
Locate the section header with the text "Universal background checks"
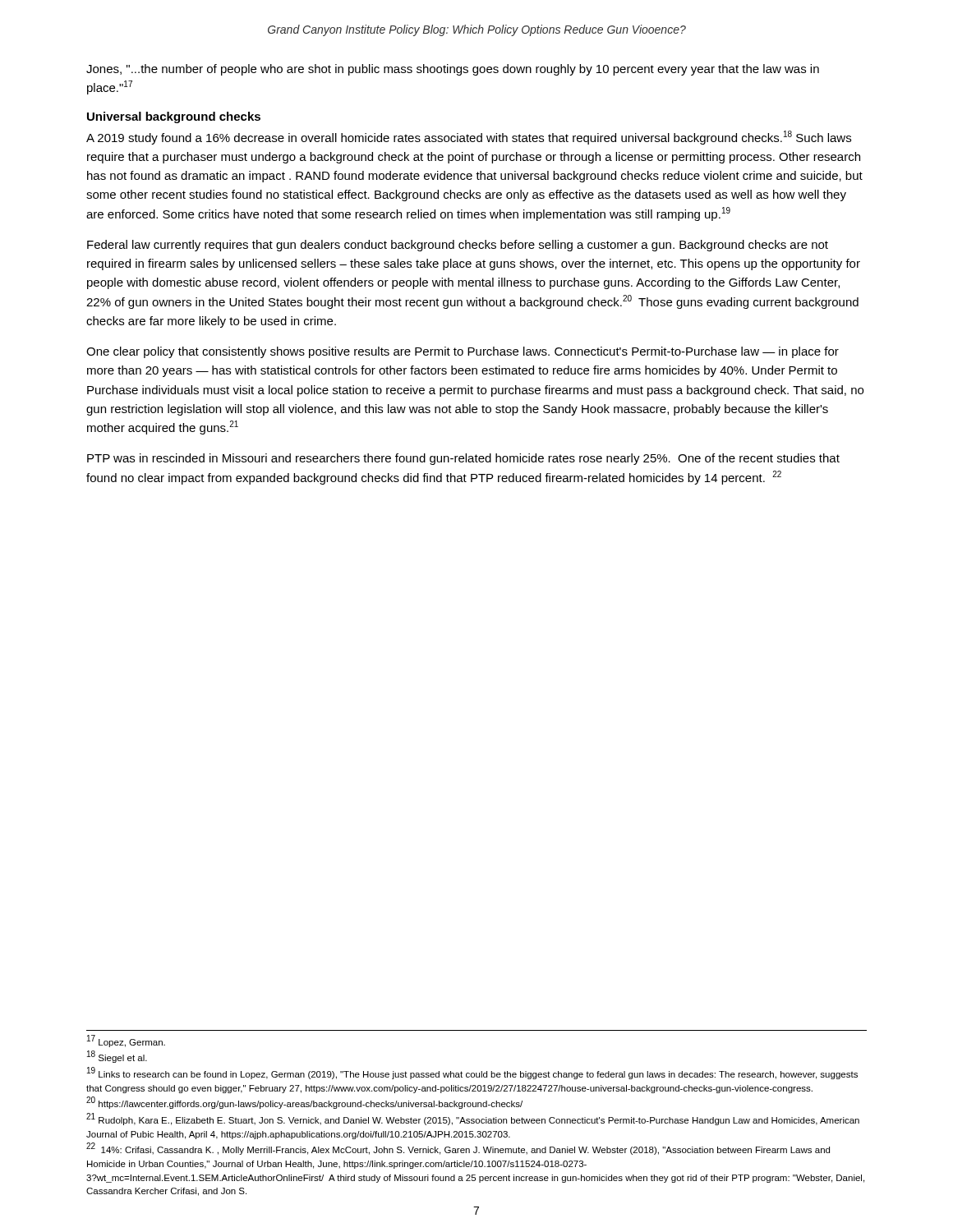pos(174,116)
